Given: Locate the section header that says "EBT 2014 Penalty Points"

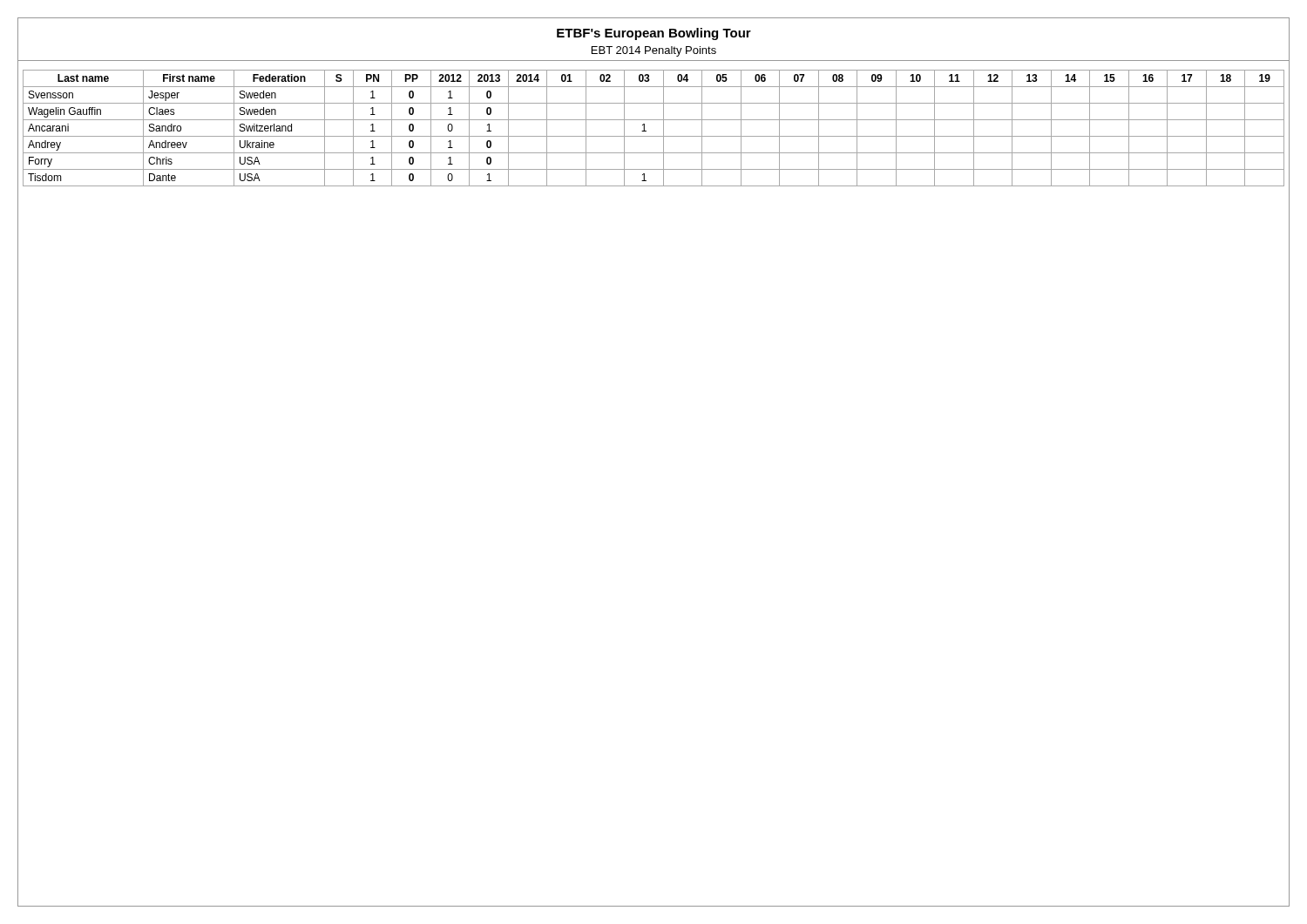Looking at the screenshot, I should click(x=654, y=50).
